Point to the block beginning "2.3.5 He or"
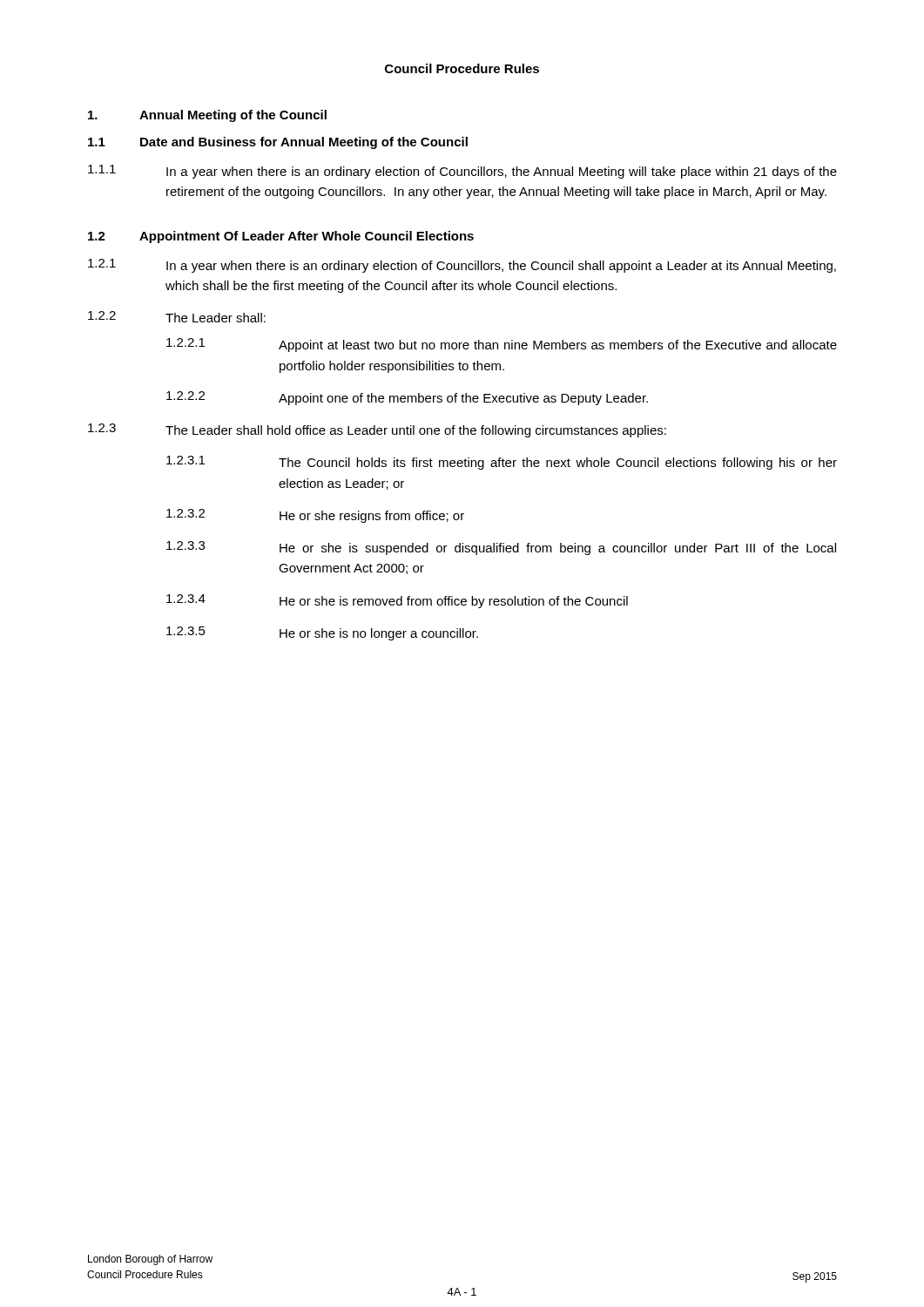This screenshot has width=924, height=1307. [462, 633]
